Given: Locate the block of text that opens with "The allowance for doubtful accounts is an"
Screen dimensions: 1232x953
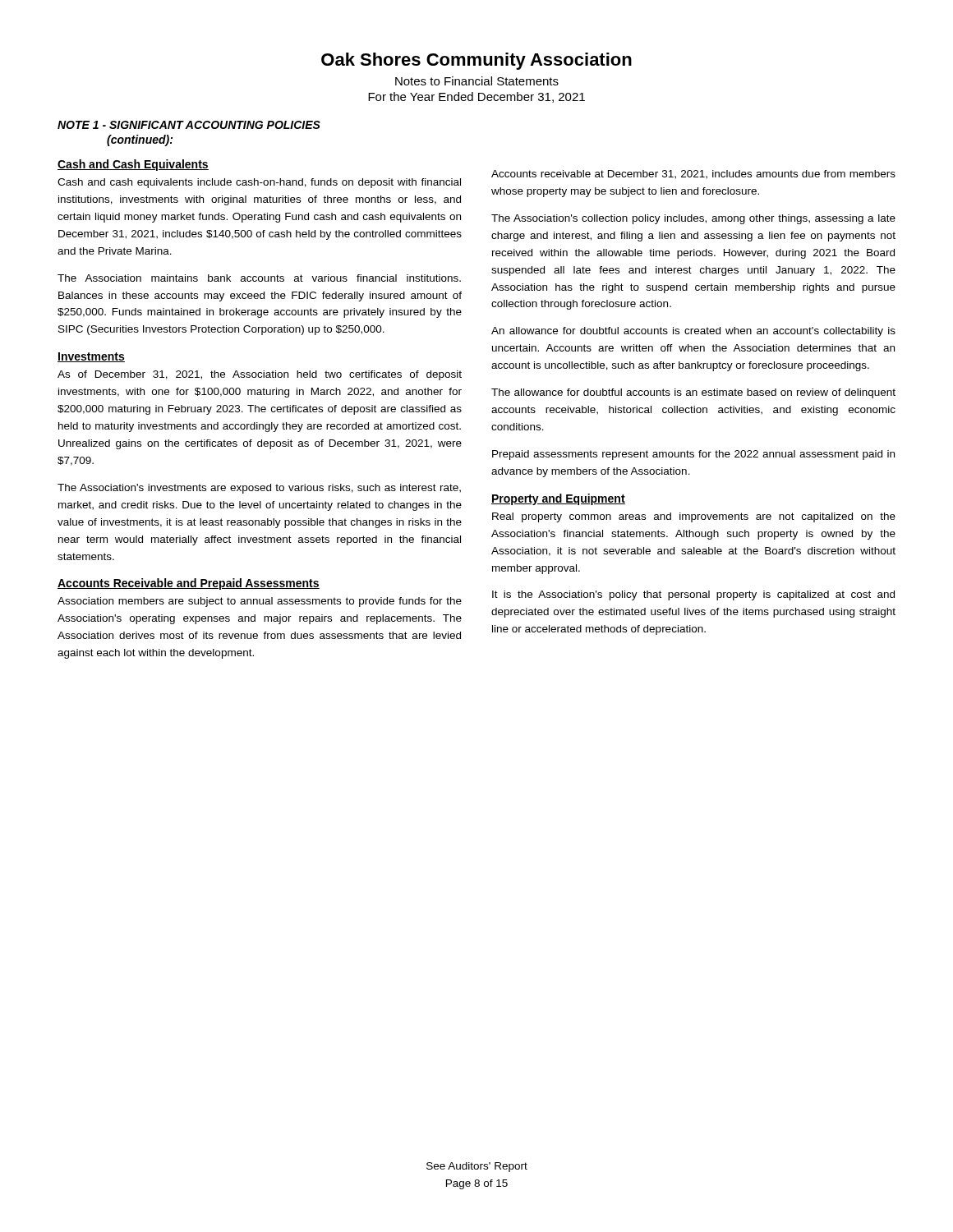Looking at the screenshot, I should [x=693, y=409].
